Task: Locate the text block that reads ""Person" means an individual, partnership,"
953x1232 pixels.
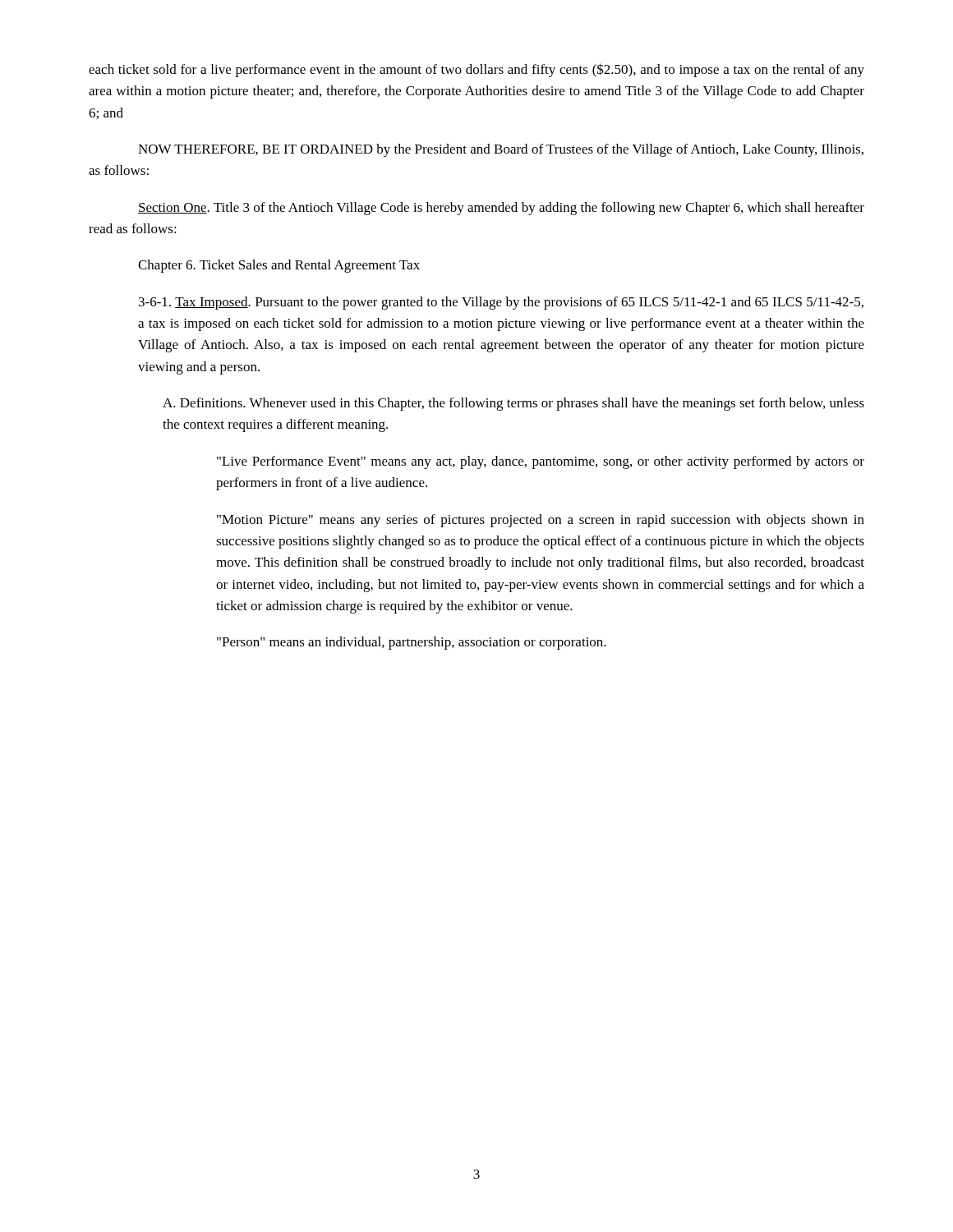Action: (x=411, y=642)
